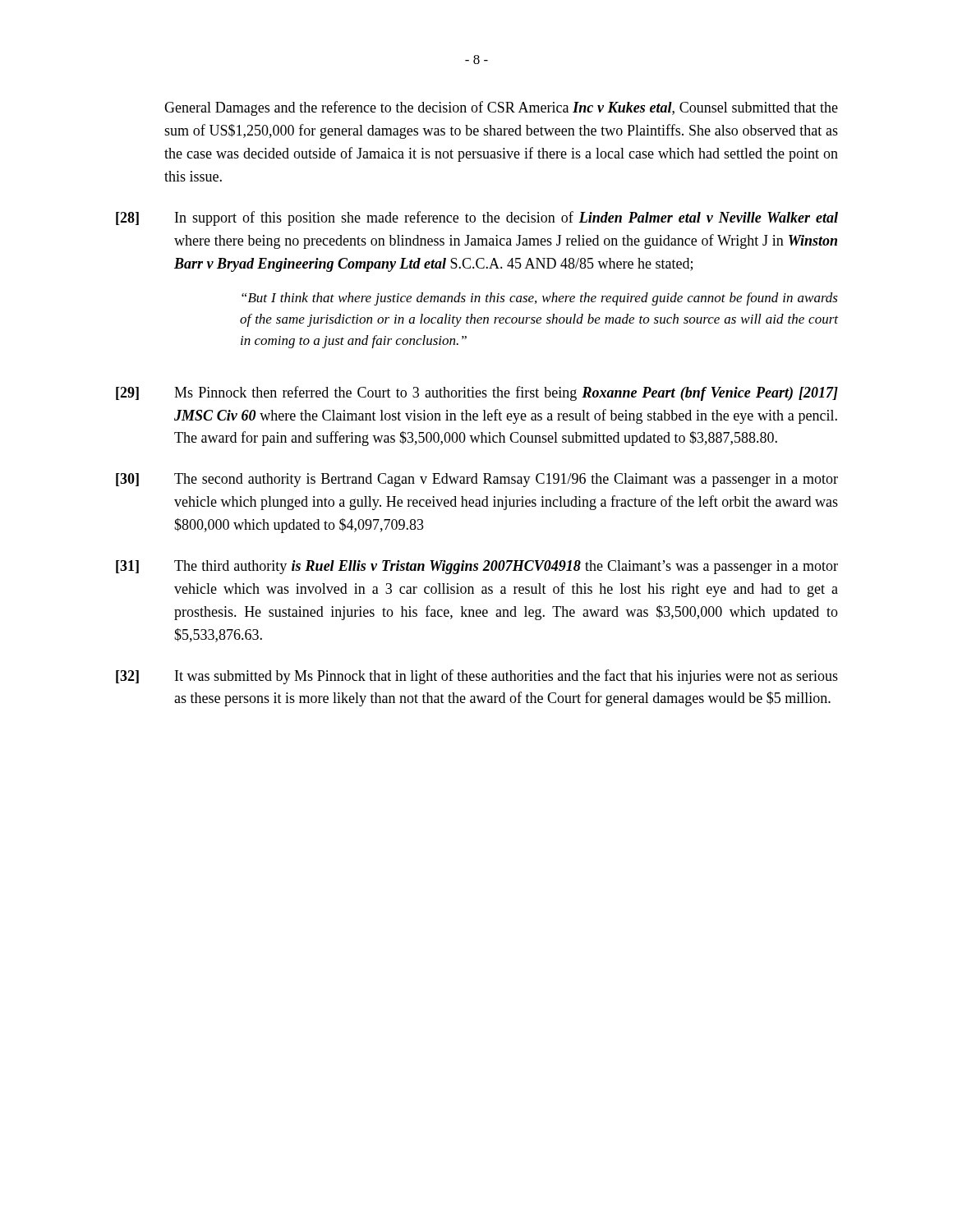The image size is (953, 1232).
Task: Point to the text block starting "[32] It was submitted by"
Action: tap(476, 688)
